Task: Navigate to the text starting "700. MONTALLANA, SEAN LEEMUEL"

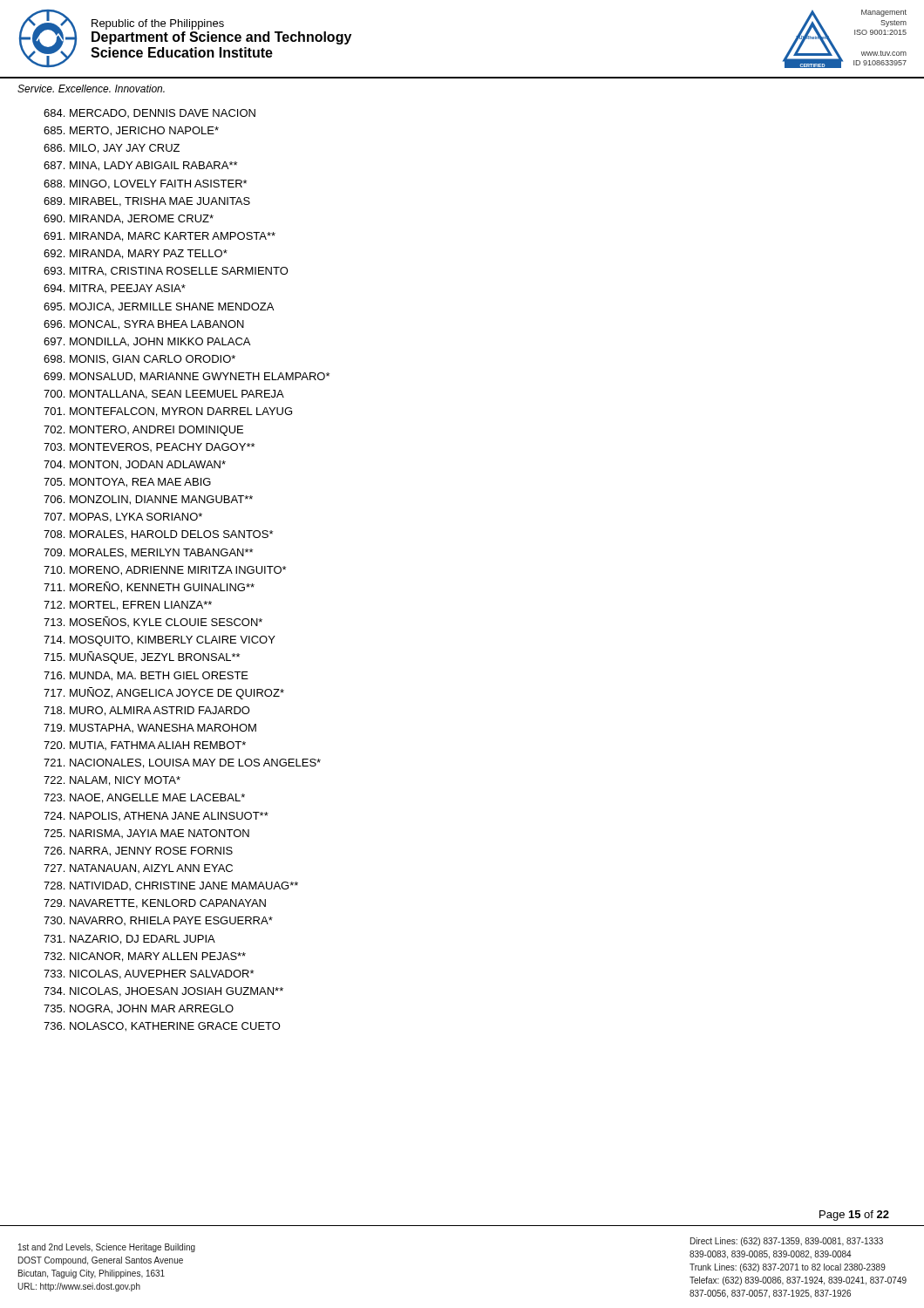Action: point(164,394)
